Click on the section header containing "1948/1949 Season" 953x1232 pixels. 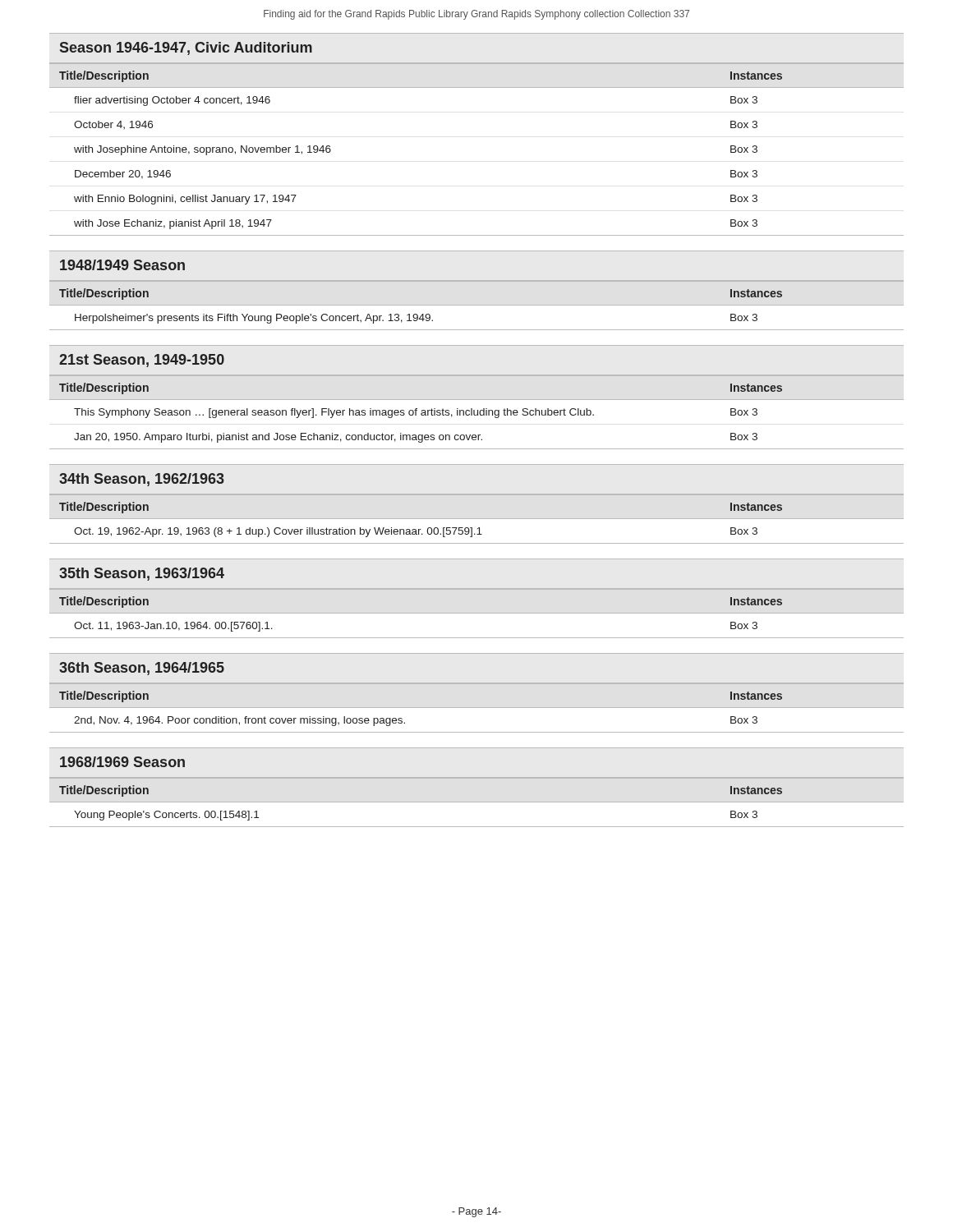click(122, 265)
